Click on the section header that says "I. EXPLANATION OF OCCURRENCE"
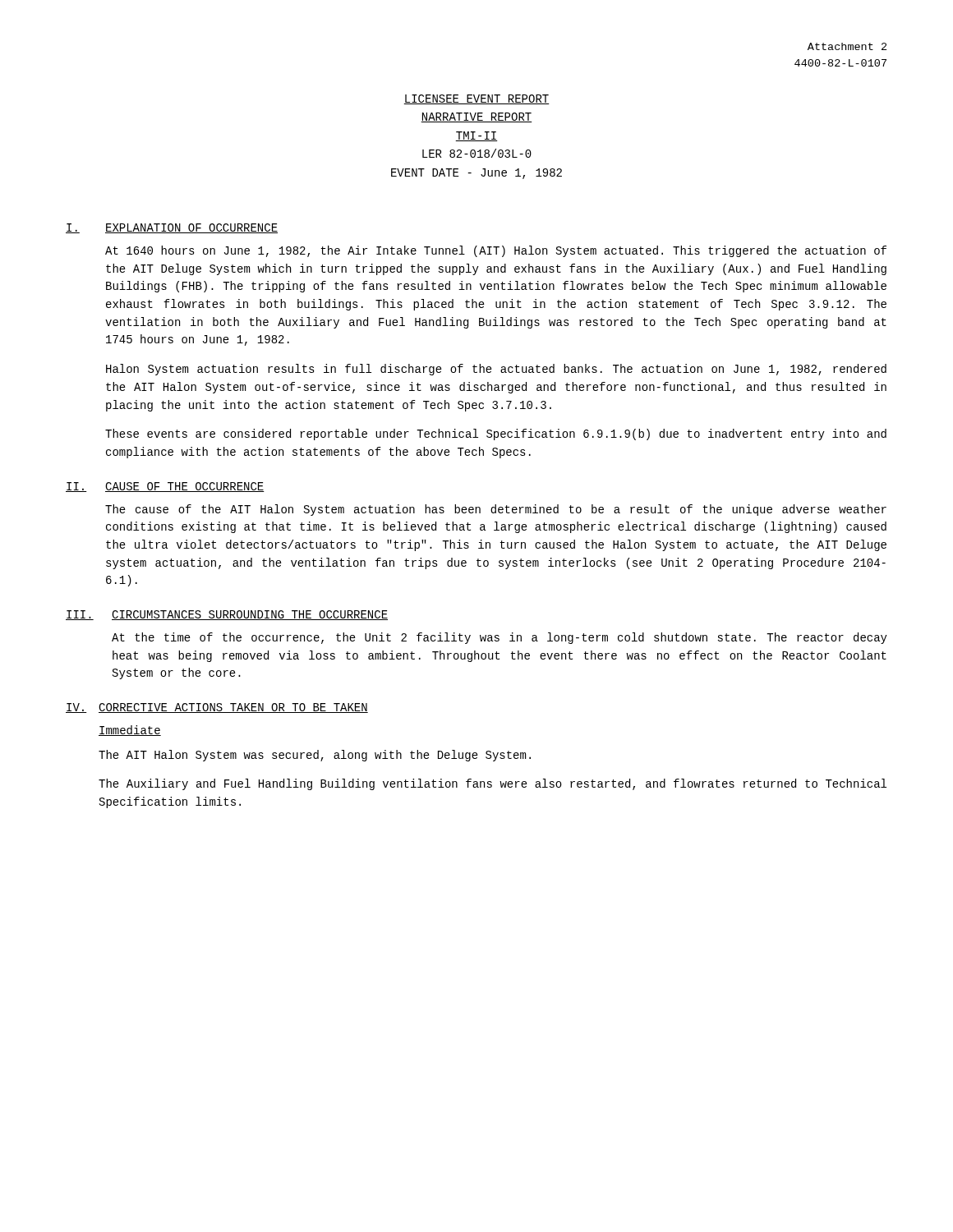Image resolution: width=953 pixels, height=1232 pixels. 172,228
